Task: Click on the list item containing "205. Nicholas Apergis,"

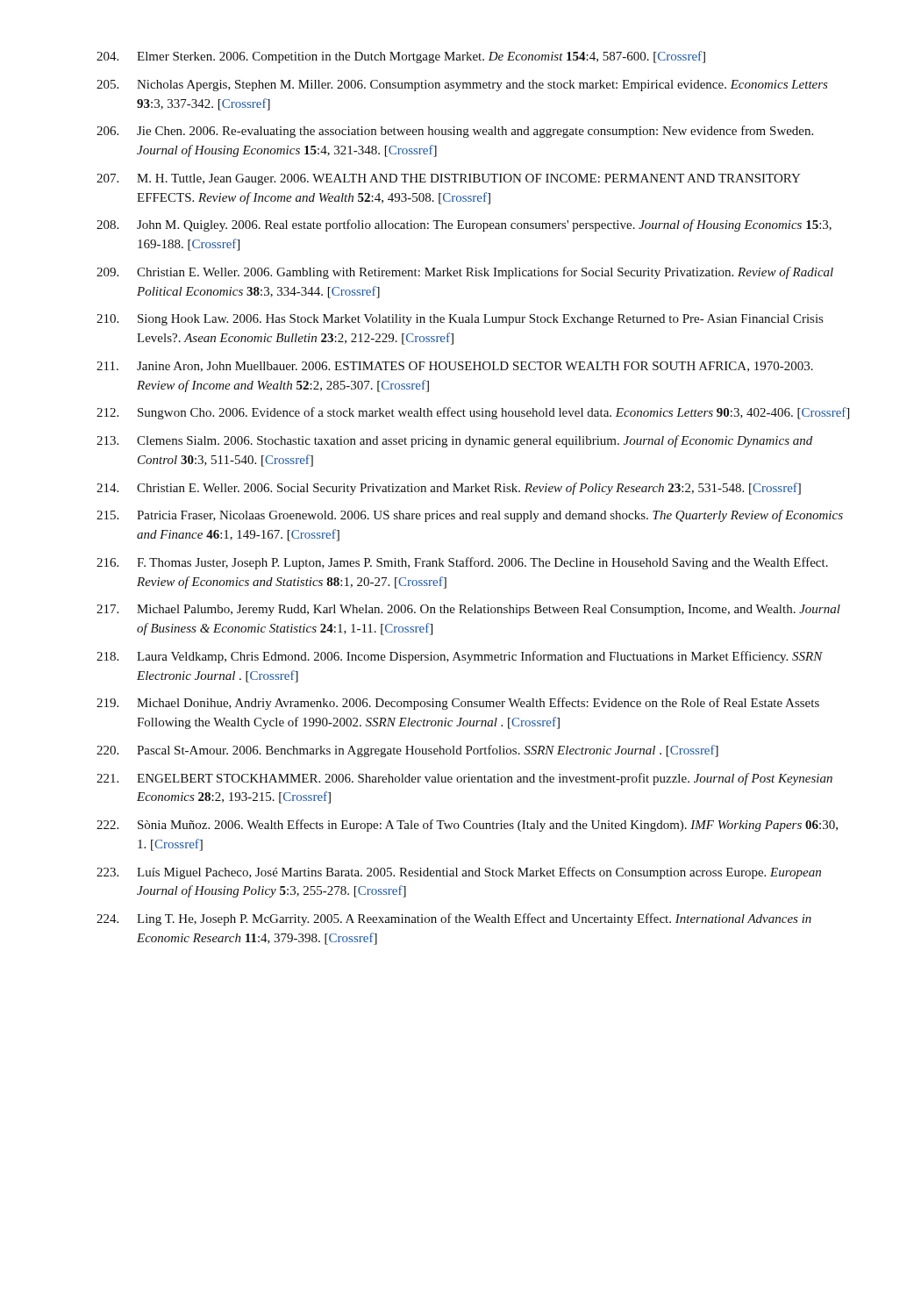Action: (x=474, y=94)
